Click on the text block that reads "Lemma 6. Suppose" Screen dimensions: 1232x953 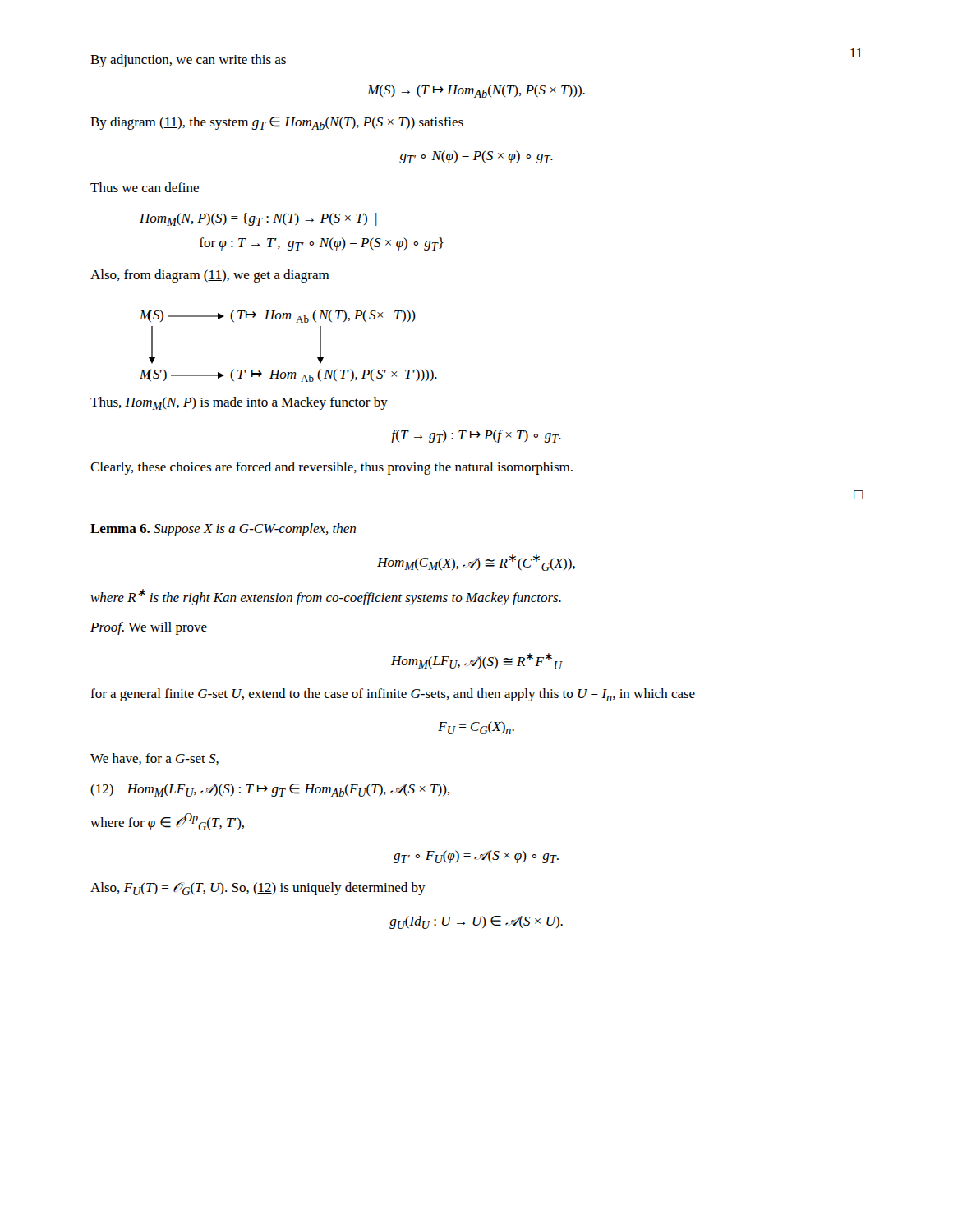pyautogui.click(x=223, y=530)
